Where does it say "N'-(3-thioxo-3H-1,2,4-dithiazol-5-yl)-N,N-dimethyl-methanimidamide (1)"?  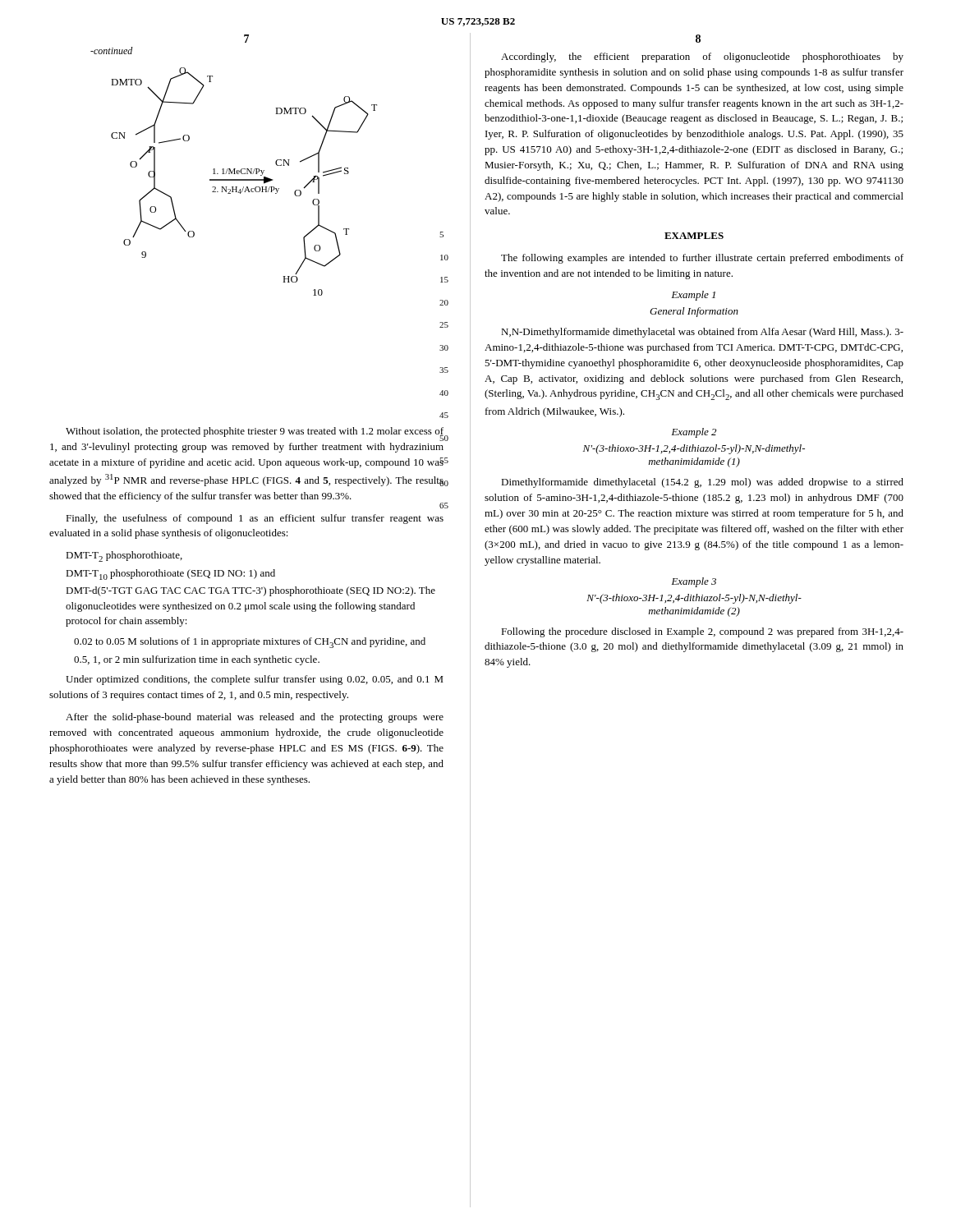pyautogui.click(x=694, y=455)
